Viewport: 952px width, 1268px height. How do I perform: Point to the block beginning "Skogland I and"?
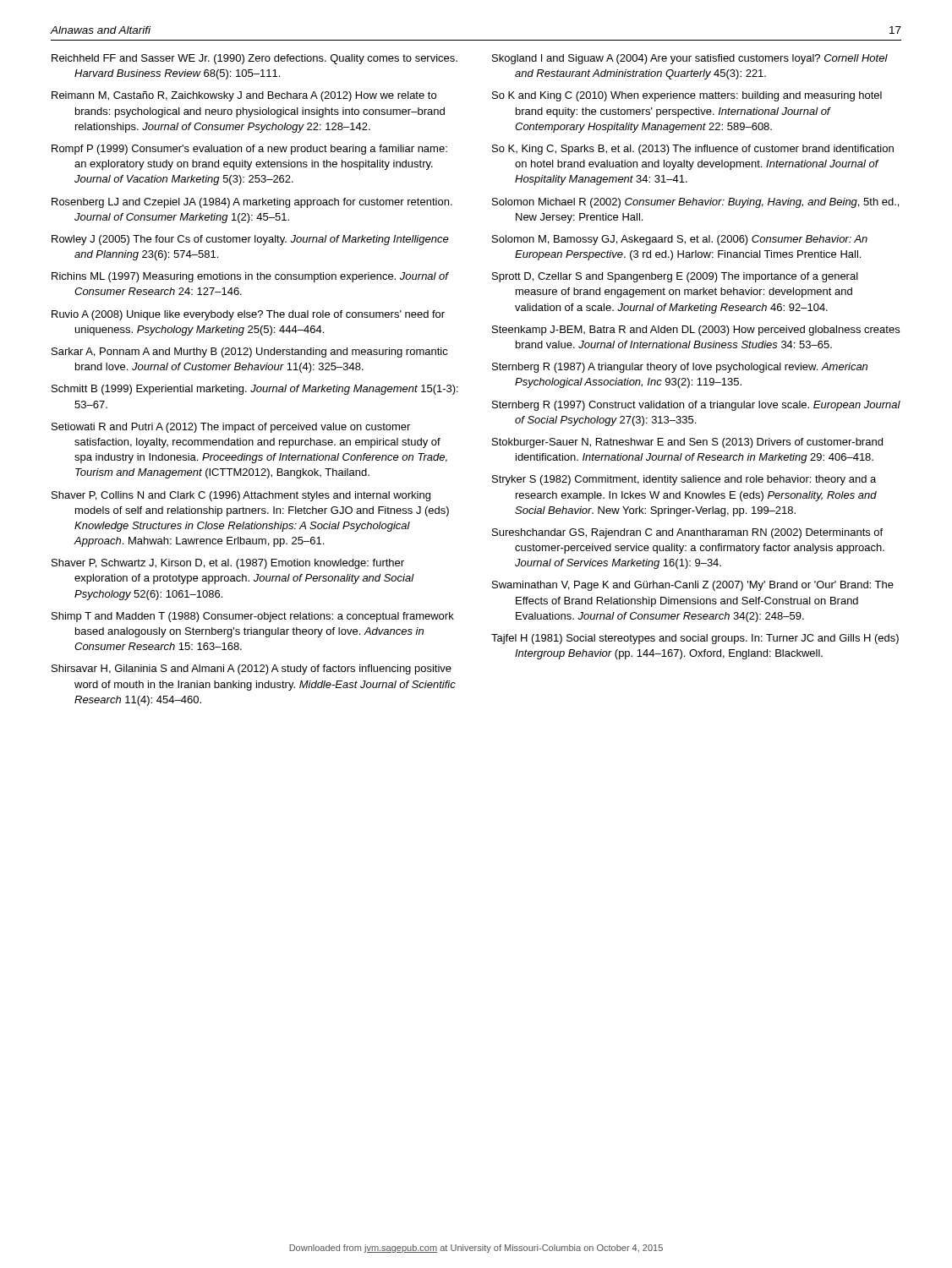click(x=689, y=66)
